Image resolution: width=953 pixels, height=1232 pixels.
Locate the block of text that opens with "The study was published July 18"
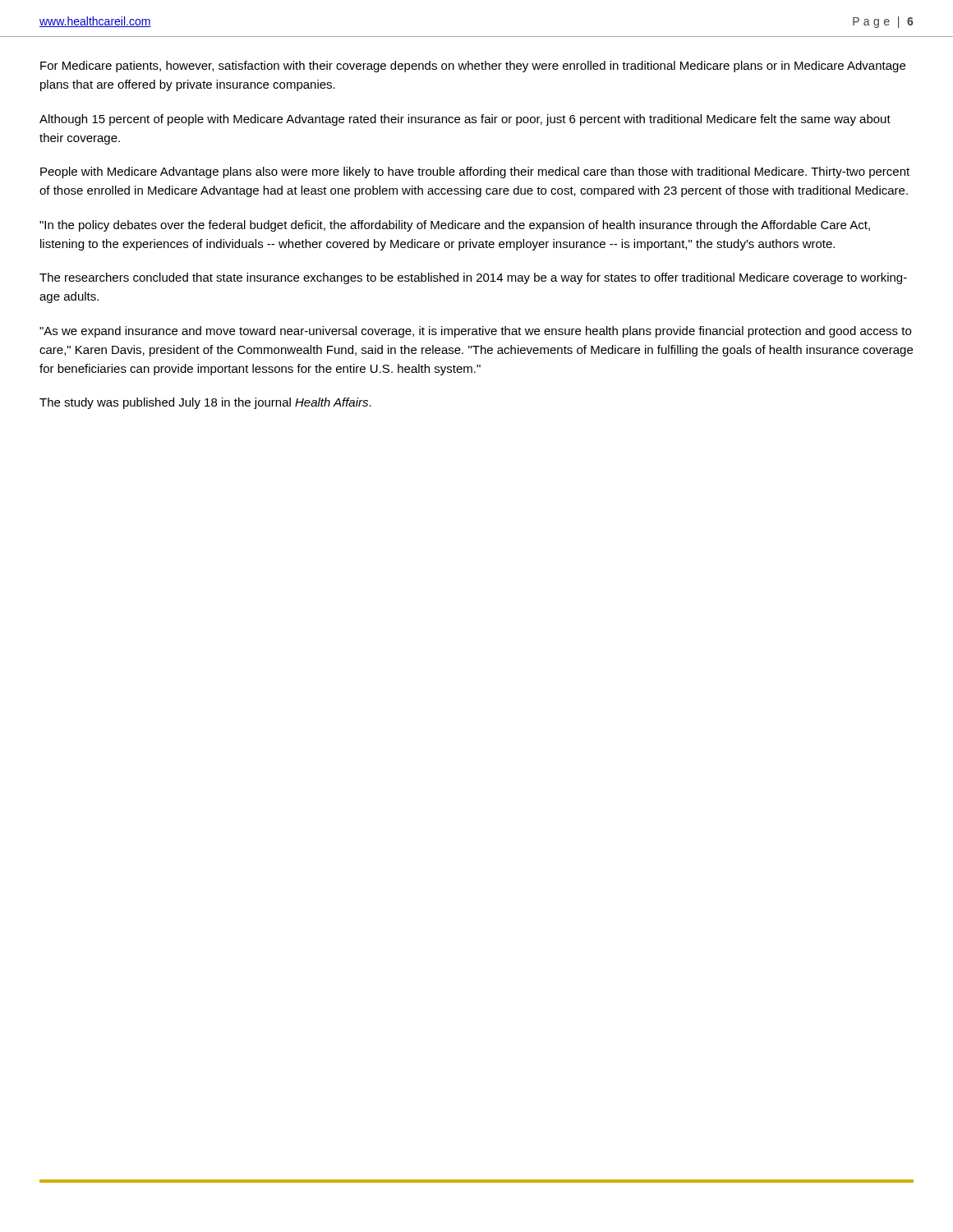(x=206, y=402)
